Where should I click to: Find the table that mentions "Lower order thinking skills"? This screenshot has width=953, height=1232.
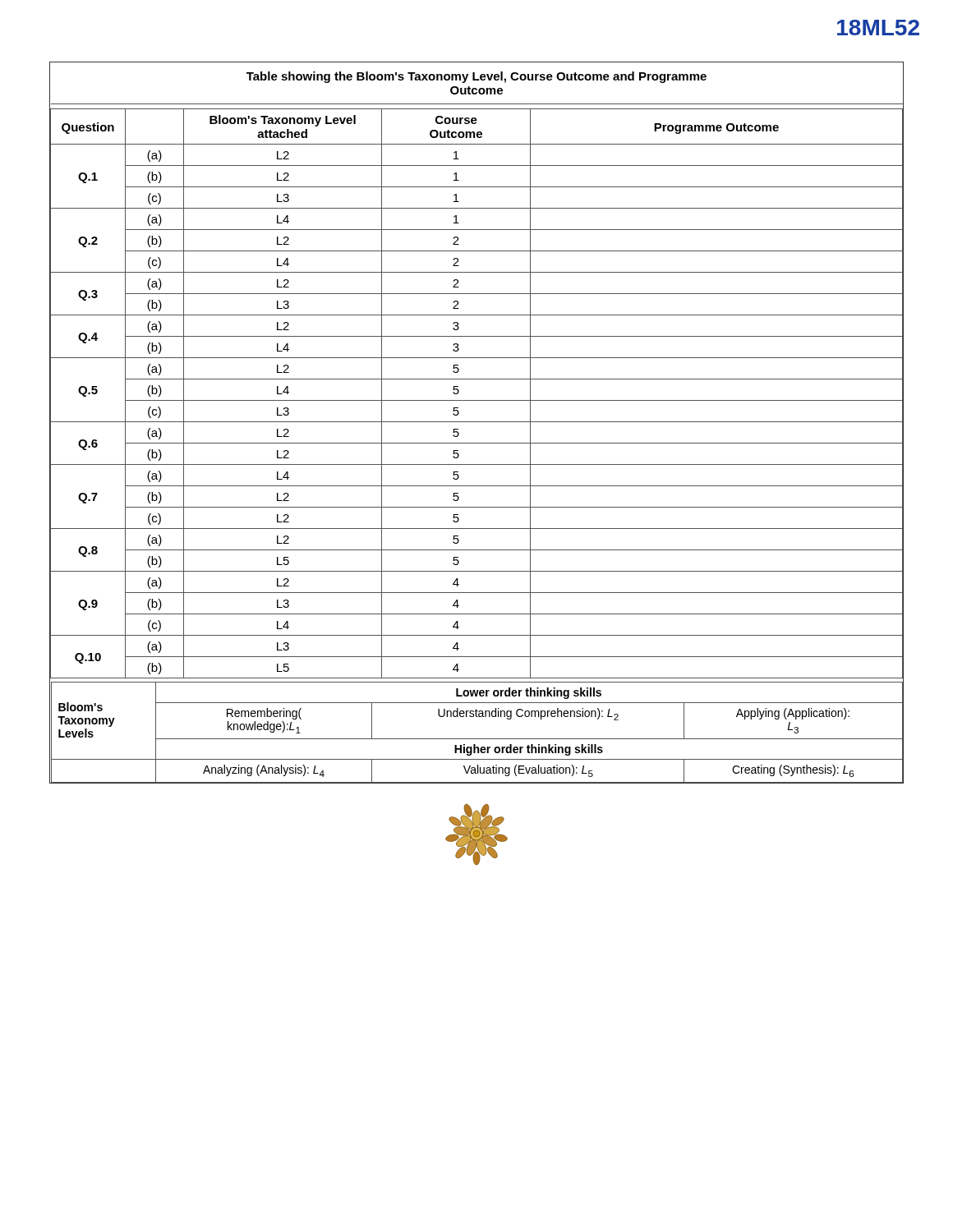[x=476, y=422]
